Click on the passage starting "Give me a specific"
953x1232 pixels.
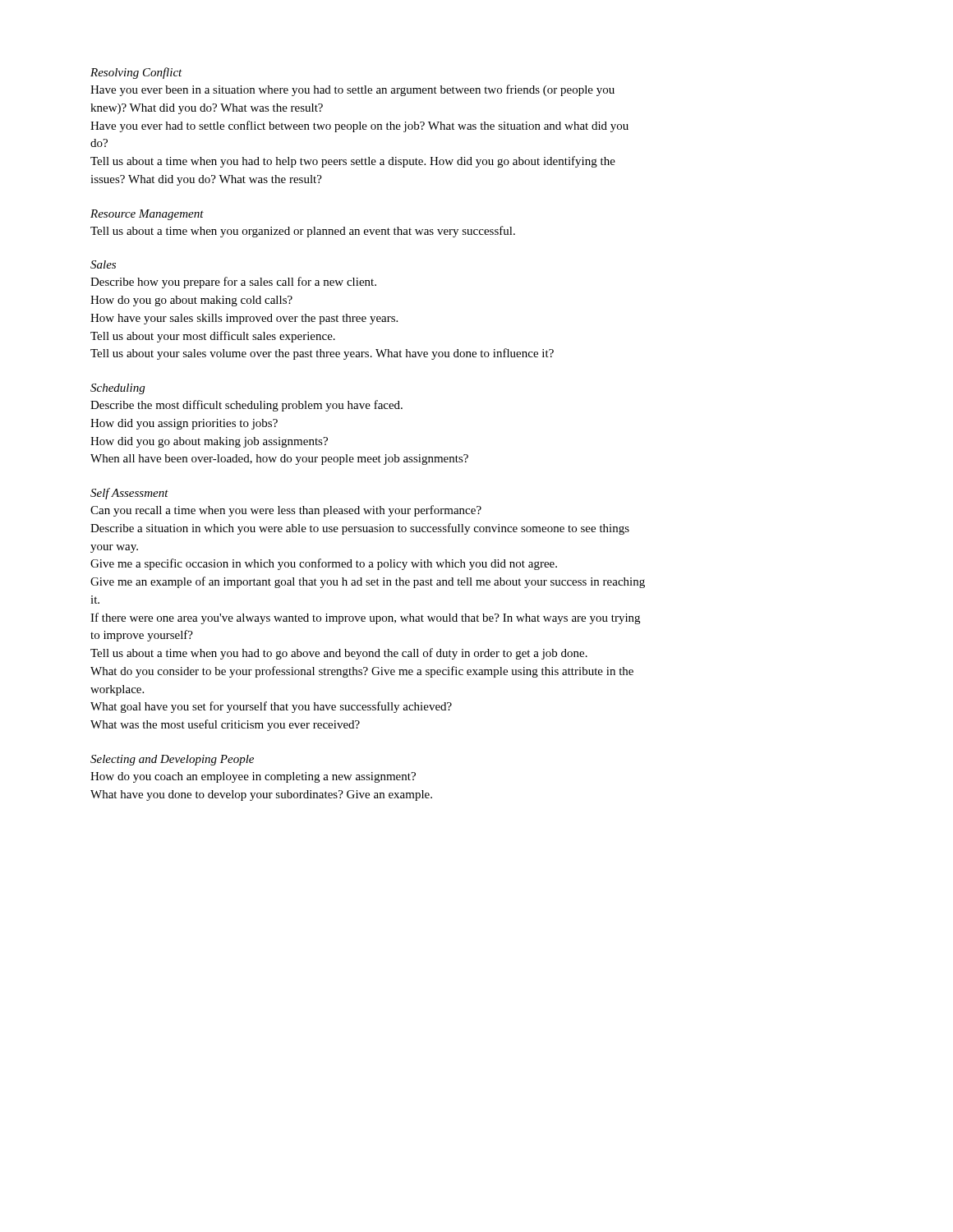[x=324, y=564]
